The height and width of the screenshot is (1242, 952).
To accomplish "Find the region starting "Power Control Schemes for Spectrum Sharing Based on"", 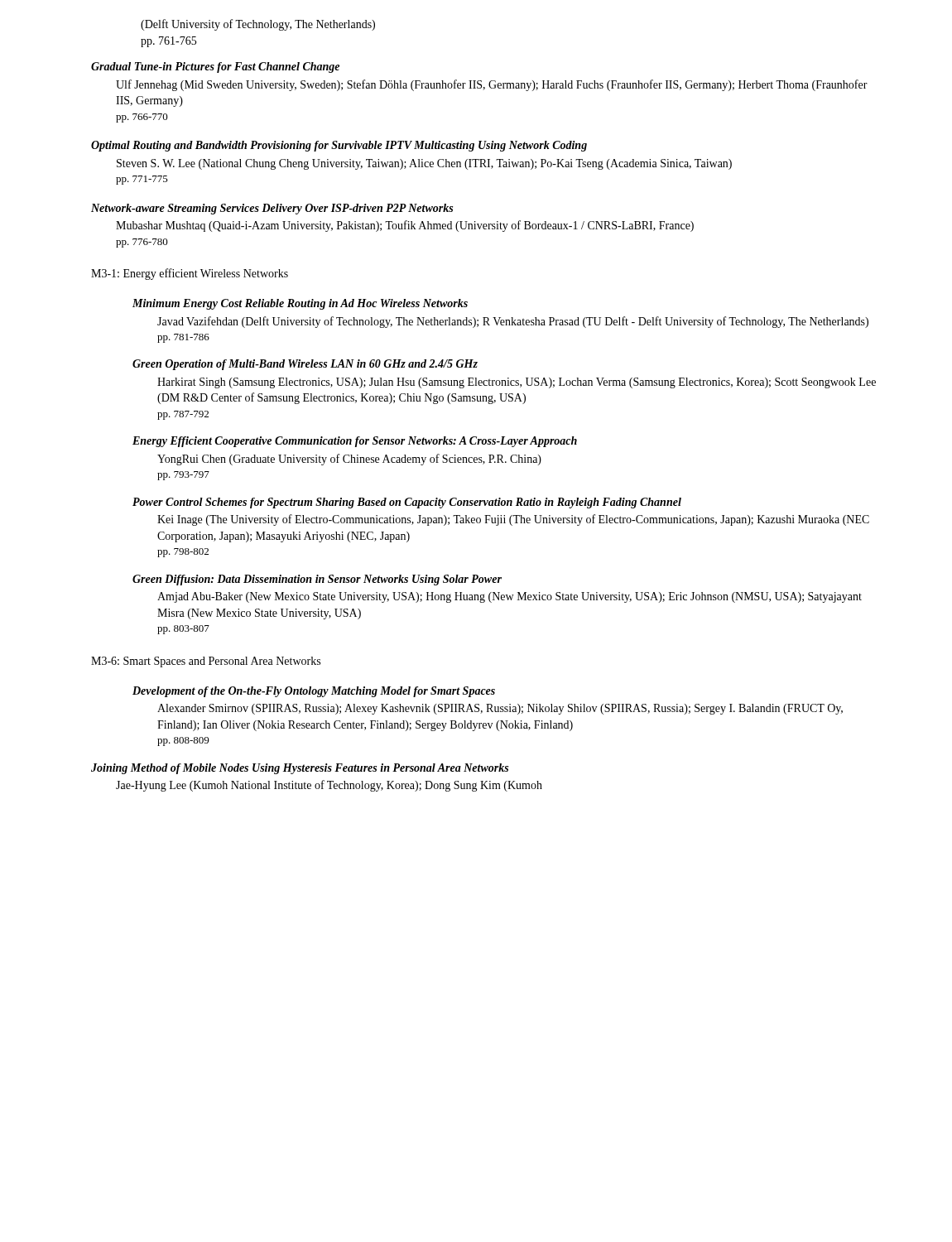I will (509, 527).
